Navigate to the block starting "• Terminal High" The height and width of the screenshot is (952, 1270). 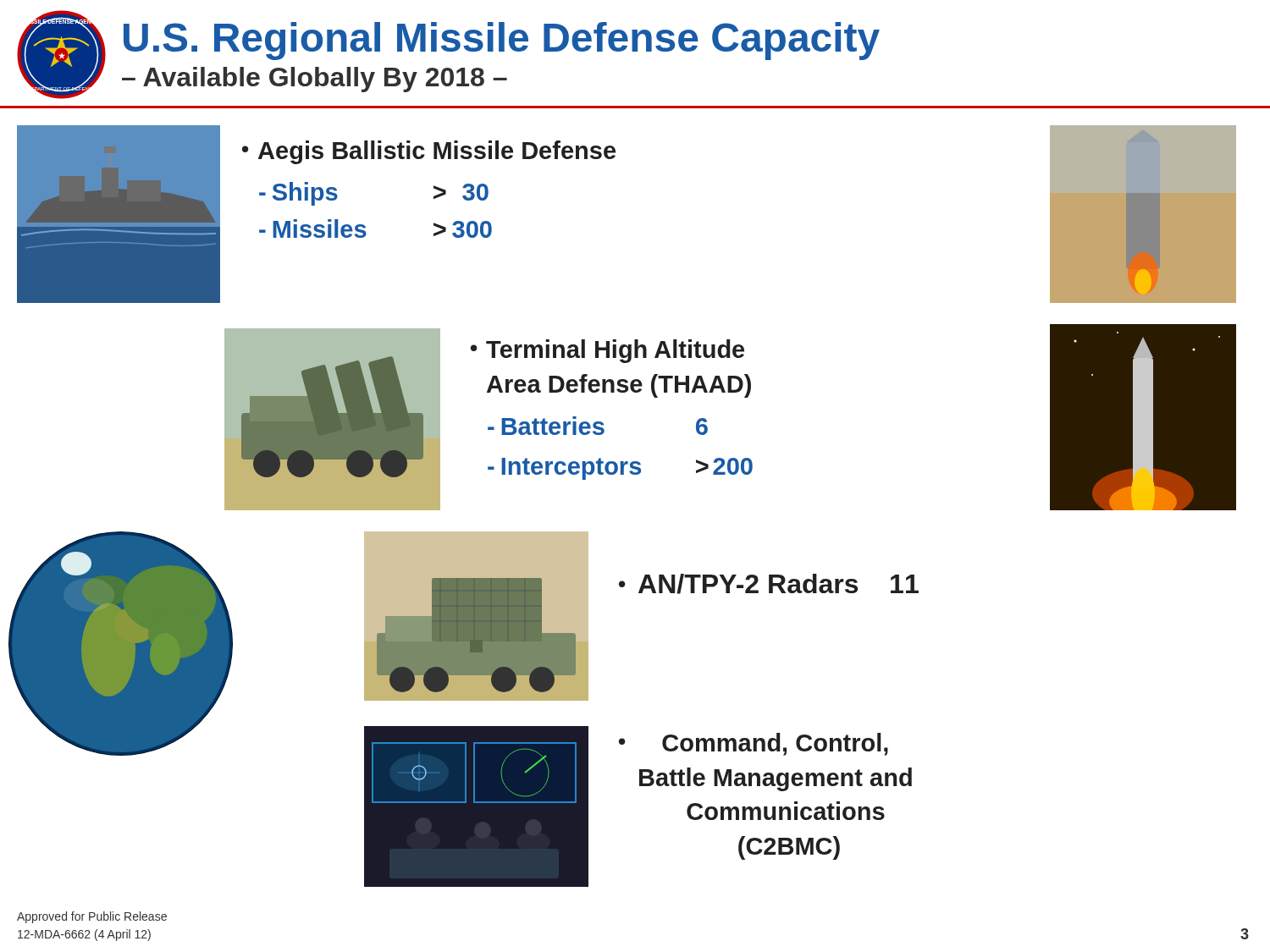pos(607,351)
